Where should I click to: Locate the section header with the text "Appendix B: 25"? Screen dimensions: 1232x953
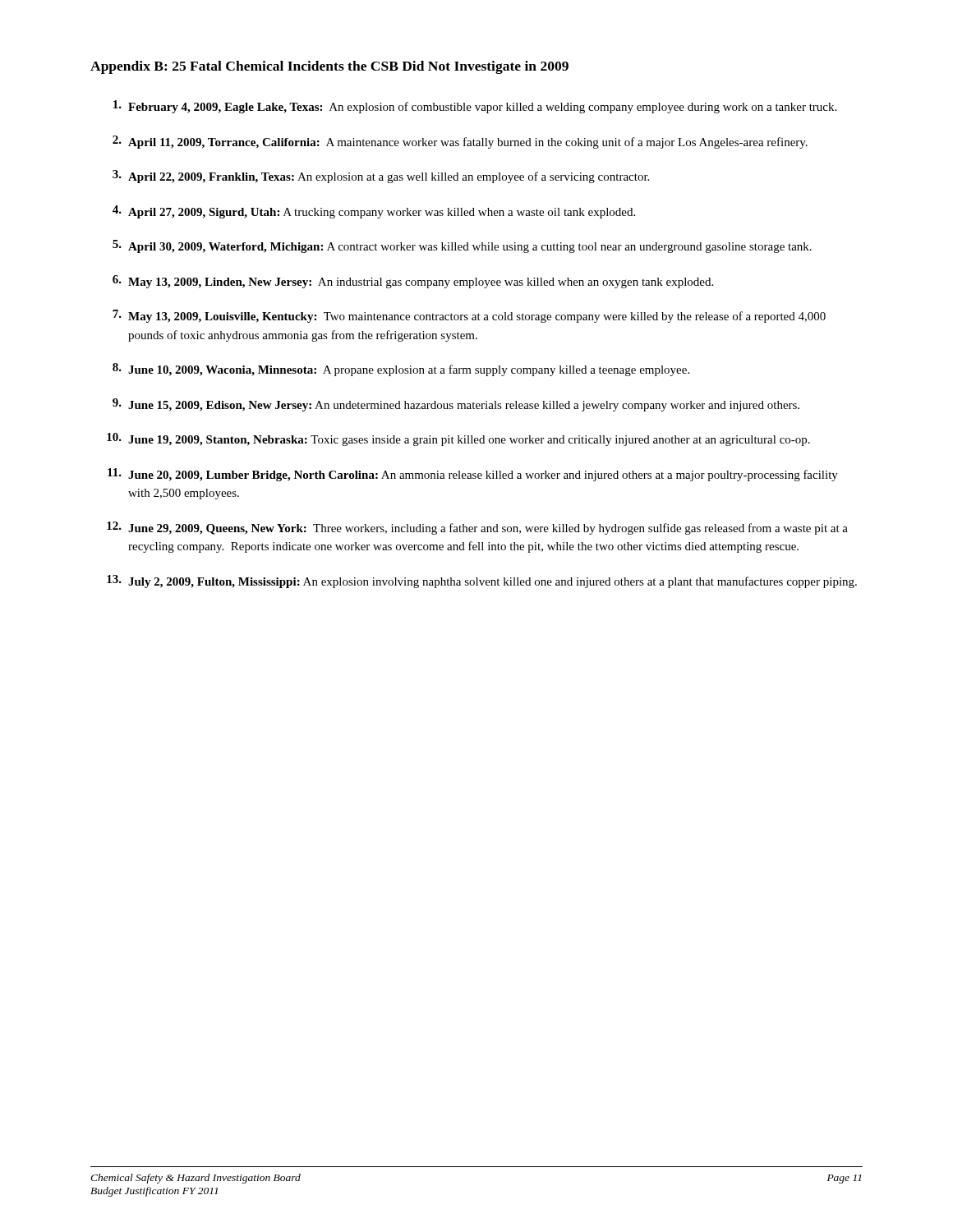point(330,66)
